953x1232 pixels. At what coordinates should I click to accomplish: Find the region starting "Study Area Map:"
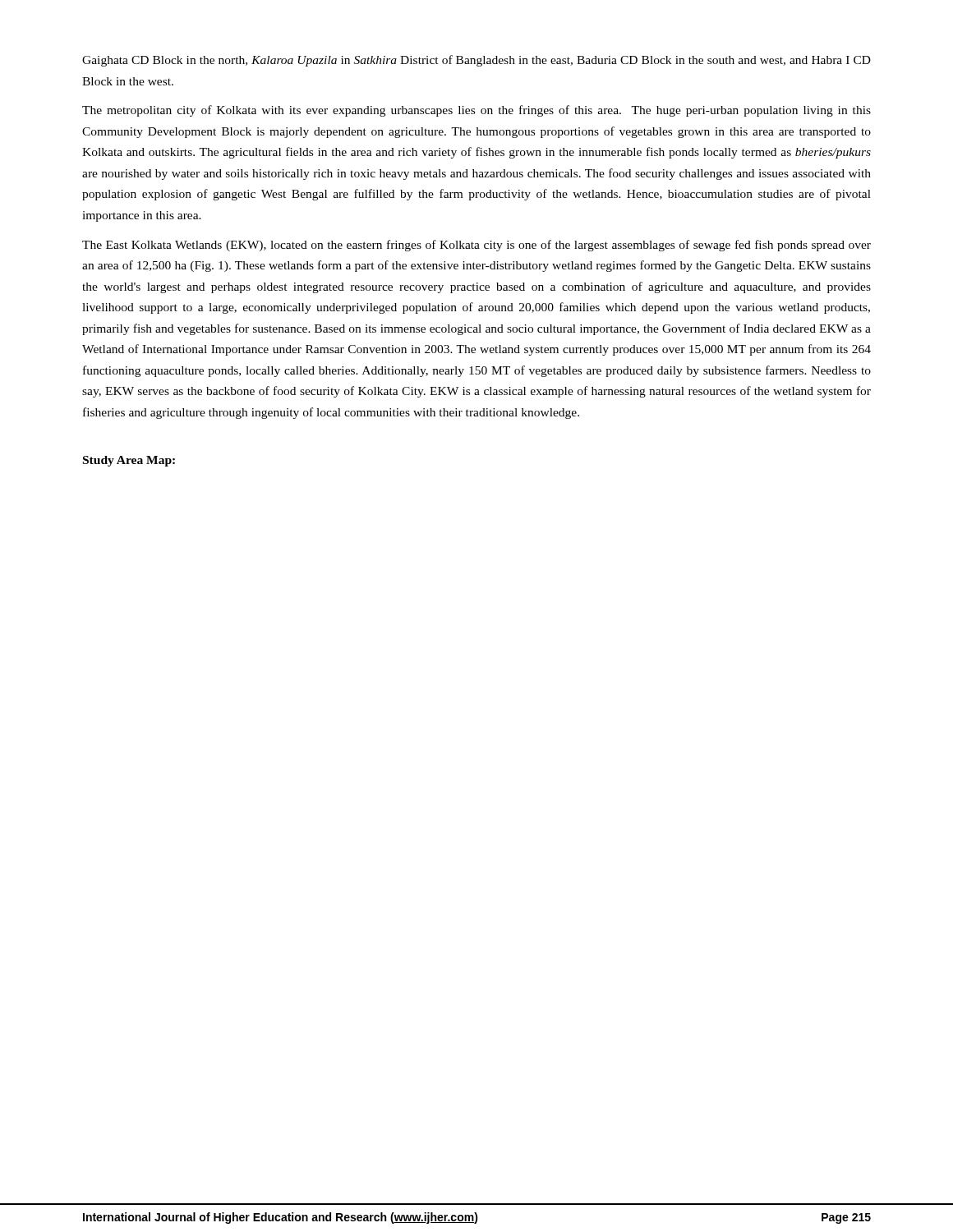coord(129,459)
